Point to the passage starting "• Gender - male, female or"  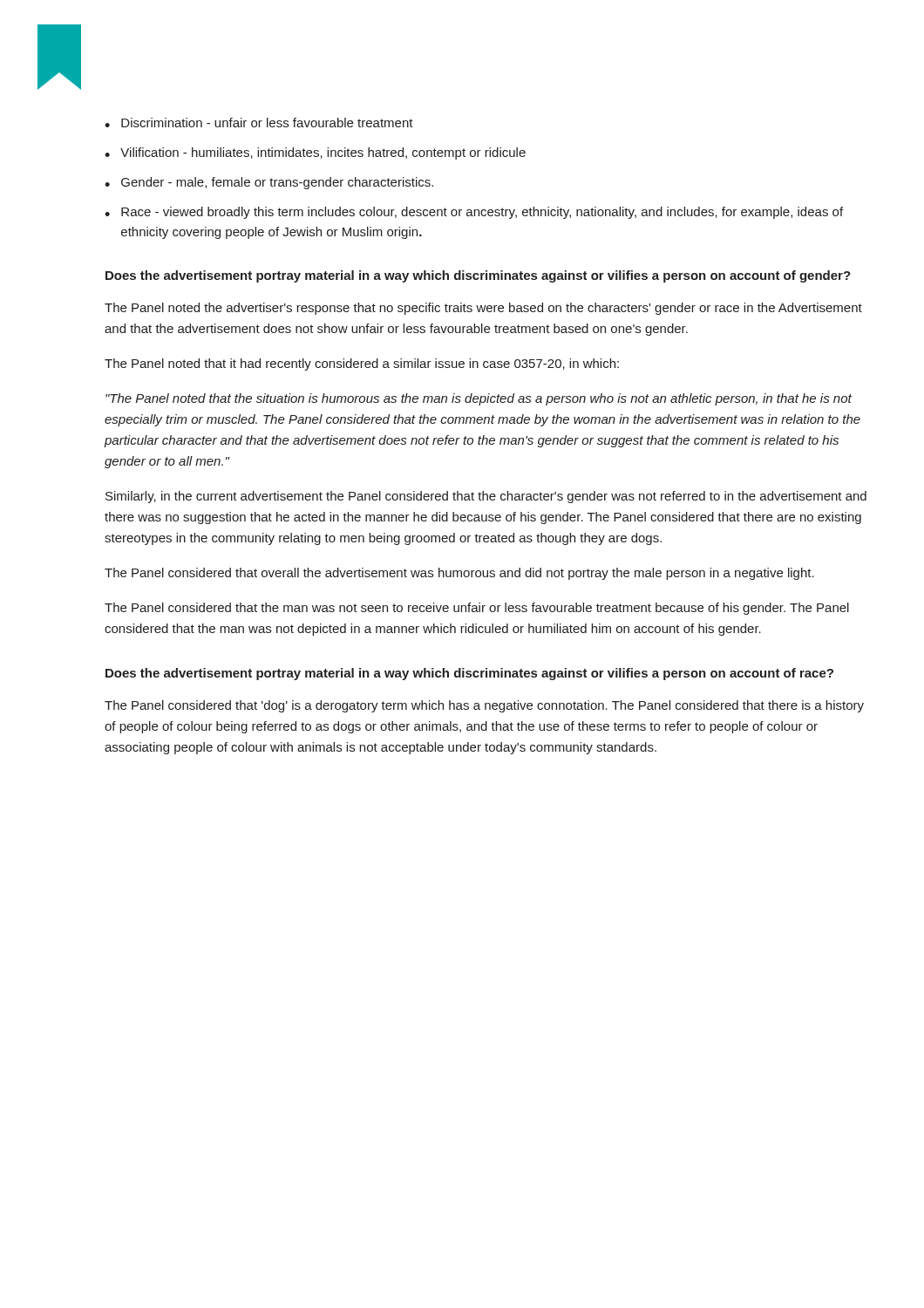269,183
